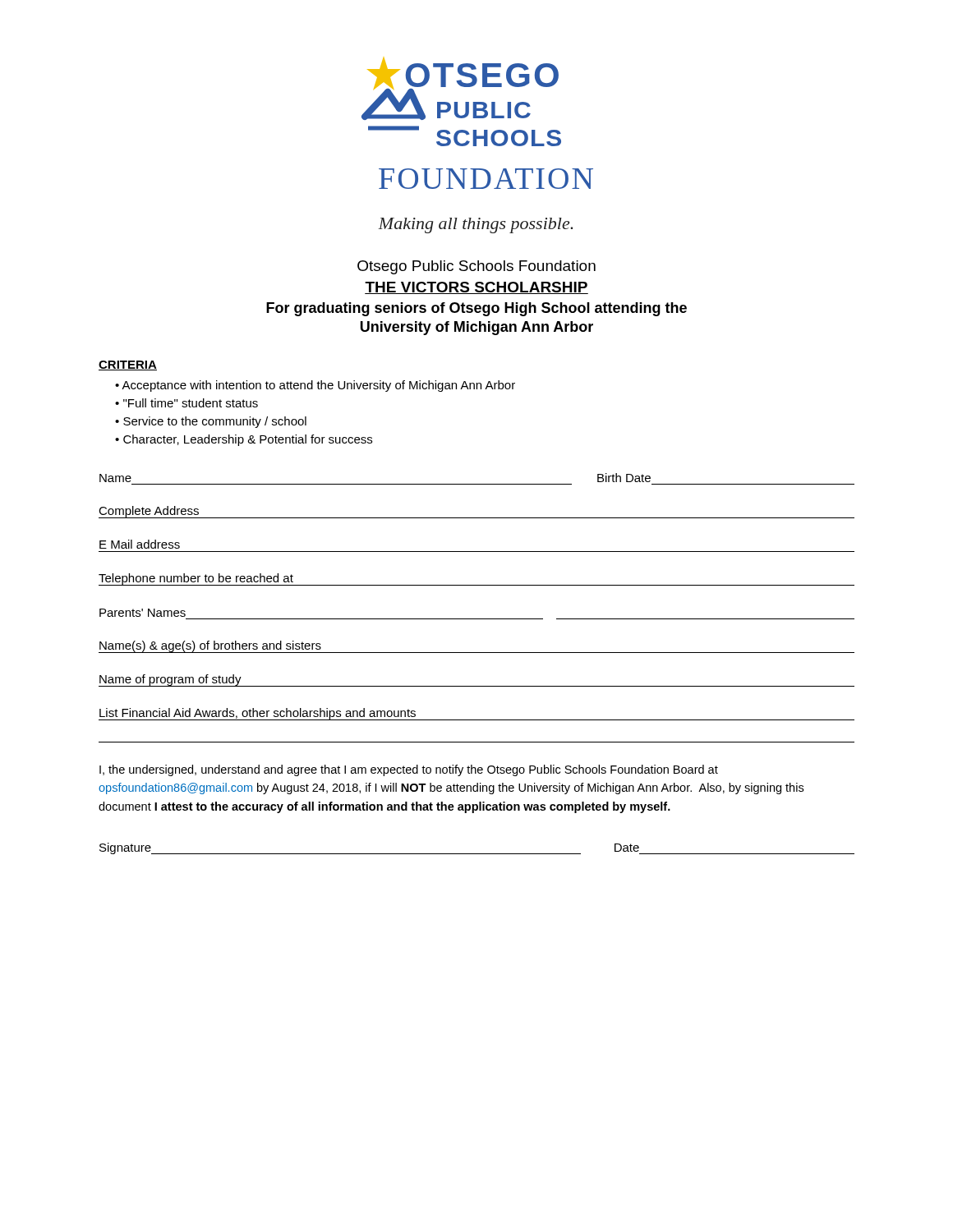This screenshot has width=953, height=1232.
Task: Point to the text block starting "Name(s) & age(s) of brothers and sisters"
Action: point(476,645)
